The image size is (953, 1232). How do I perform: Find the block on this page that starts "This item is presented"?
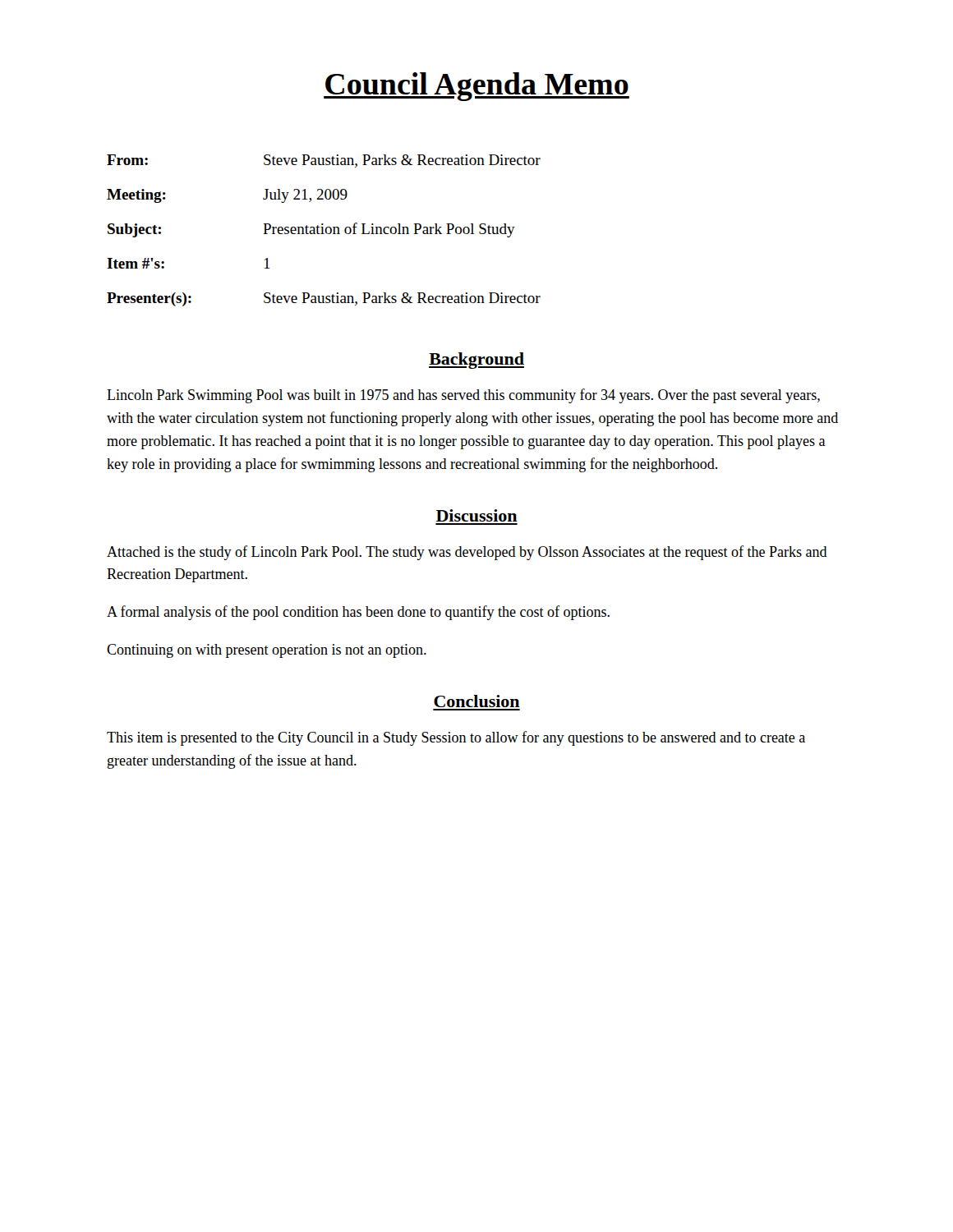point(456,749)
